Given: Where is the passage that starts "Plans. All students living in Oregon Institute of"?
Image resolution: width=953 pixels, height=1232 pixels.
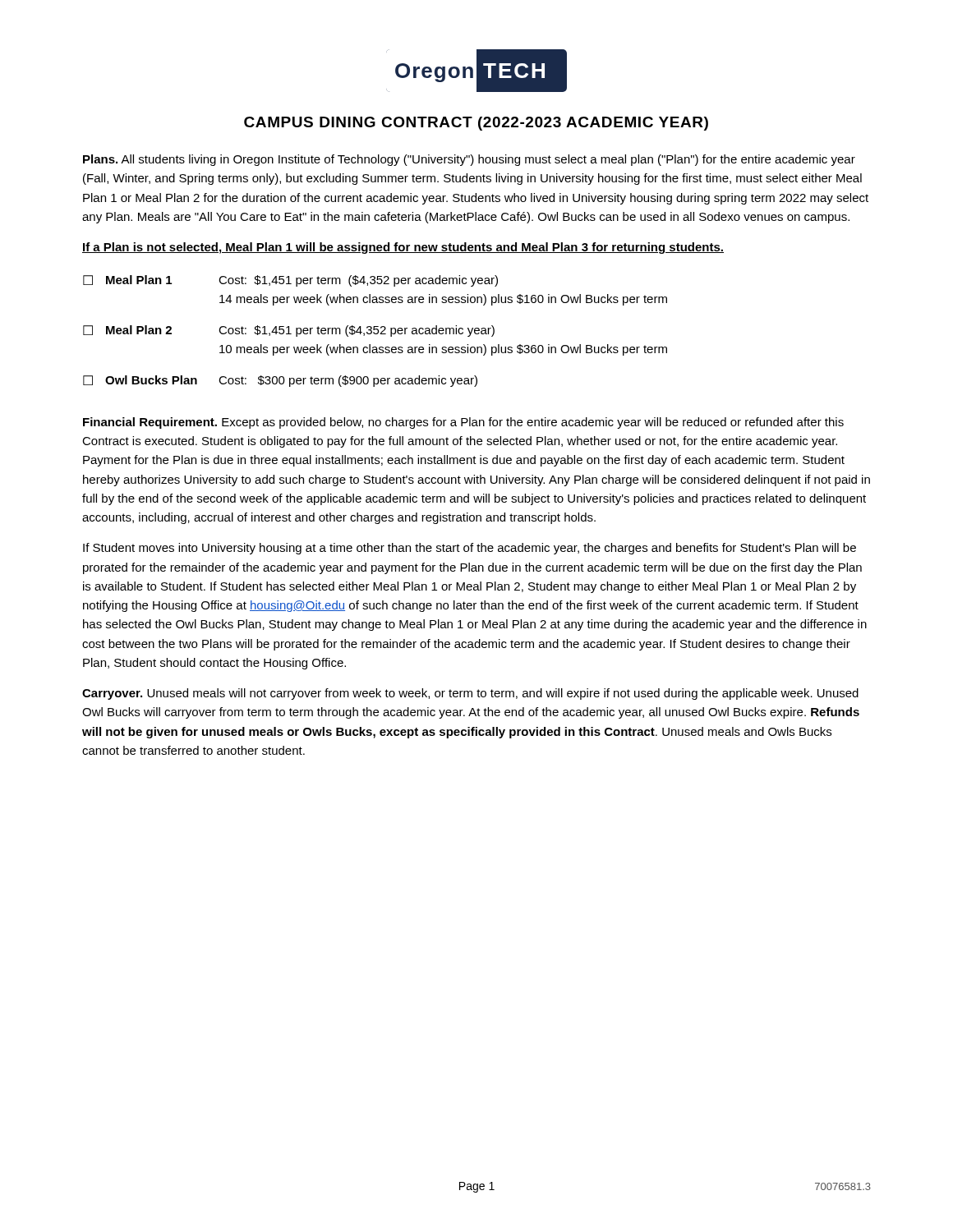Looking at the screenshot, I should click(475, 188).
